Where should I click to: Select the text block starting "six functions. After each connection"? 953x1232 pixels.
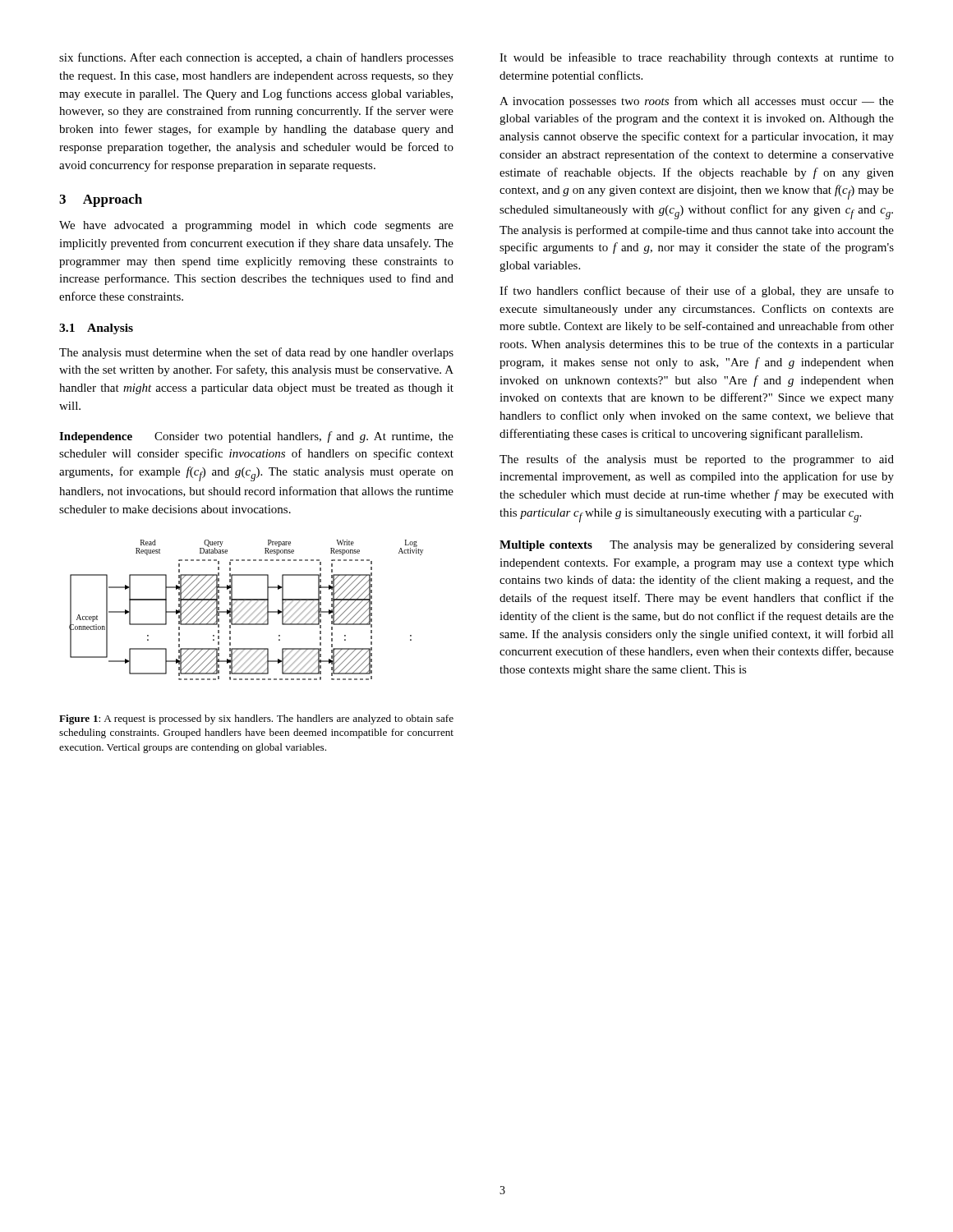pyautogui.click(x=256, y=112)
